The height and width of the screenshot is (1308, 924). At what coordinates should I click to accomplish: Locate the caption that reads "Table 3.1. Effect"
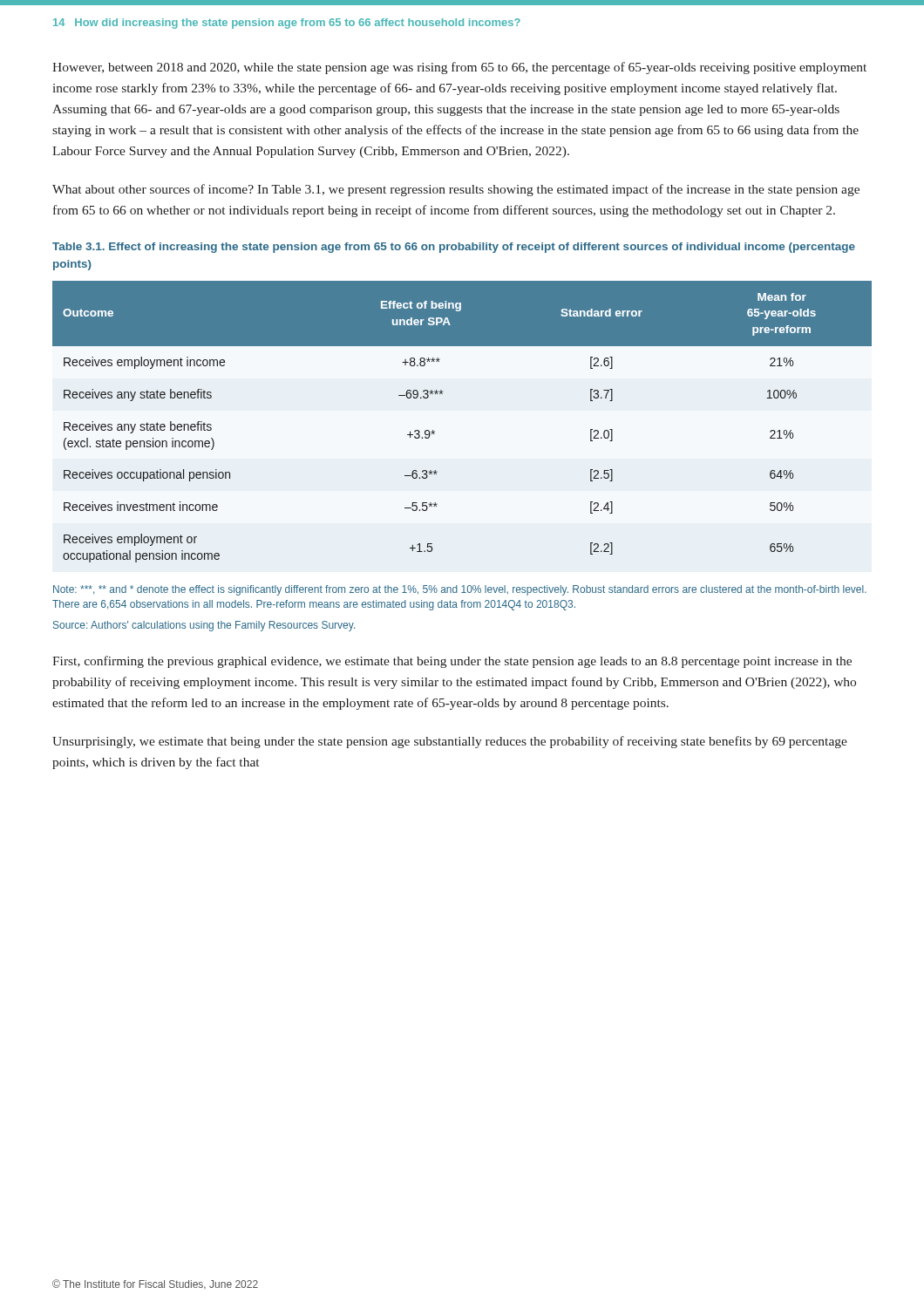454,255
